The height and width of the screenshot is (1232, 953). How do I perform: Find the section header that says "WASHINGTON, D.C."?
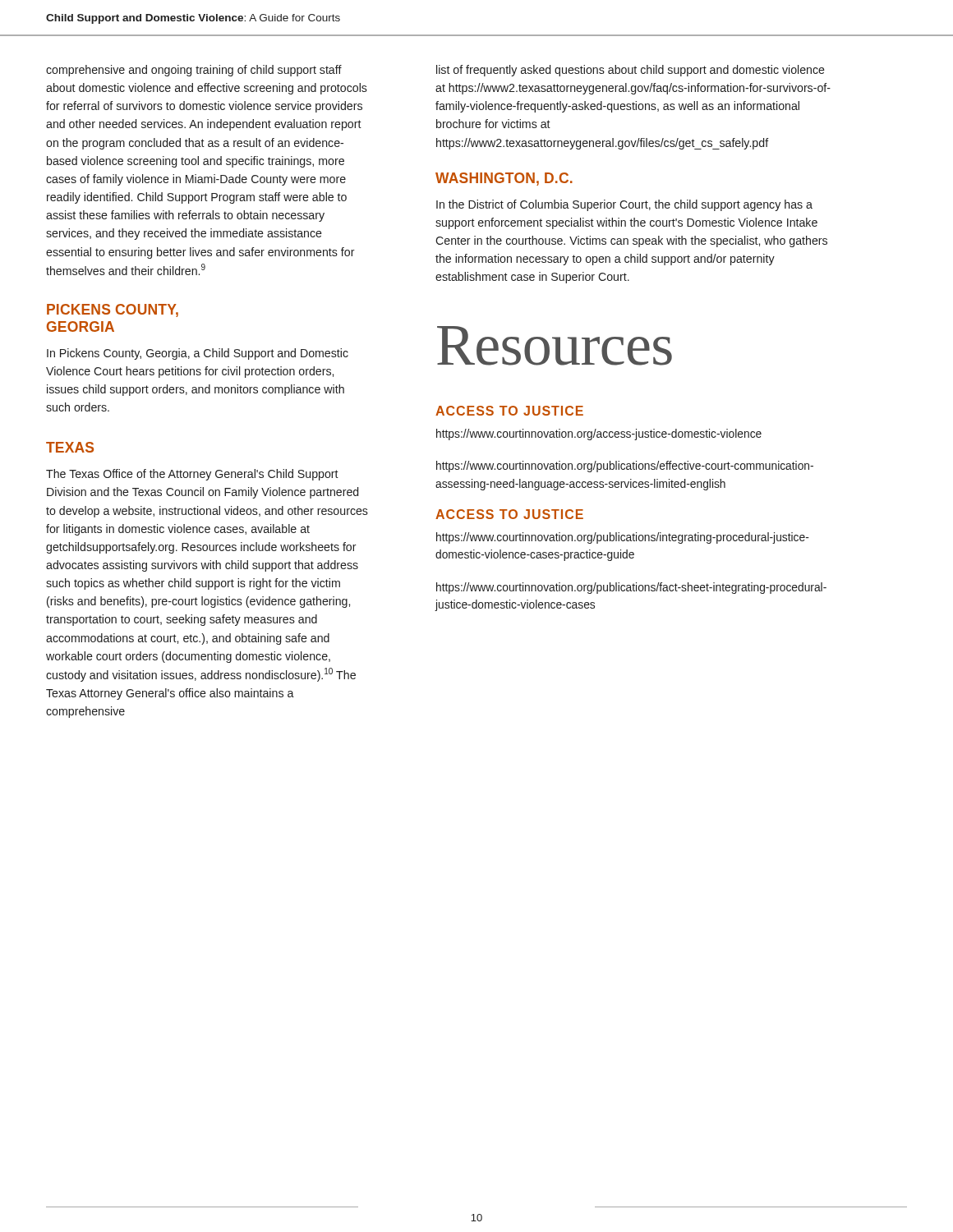pos(504,178)
